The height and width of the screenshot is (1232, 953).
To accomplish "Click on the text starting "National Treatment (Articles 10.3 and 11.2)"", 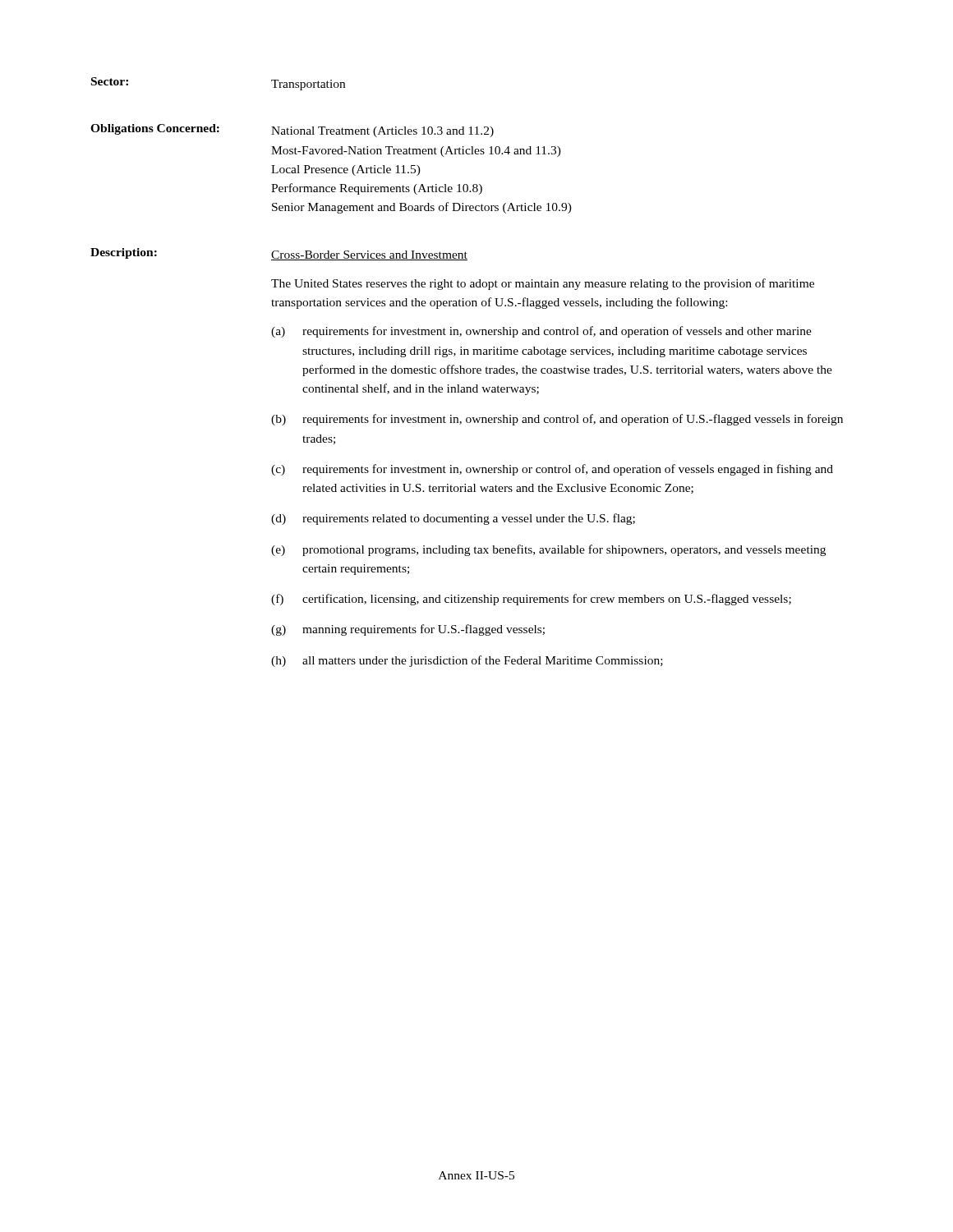I will click(382, 132).
